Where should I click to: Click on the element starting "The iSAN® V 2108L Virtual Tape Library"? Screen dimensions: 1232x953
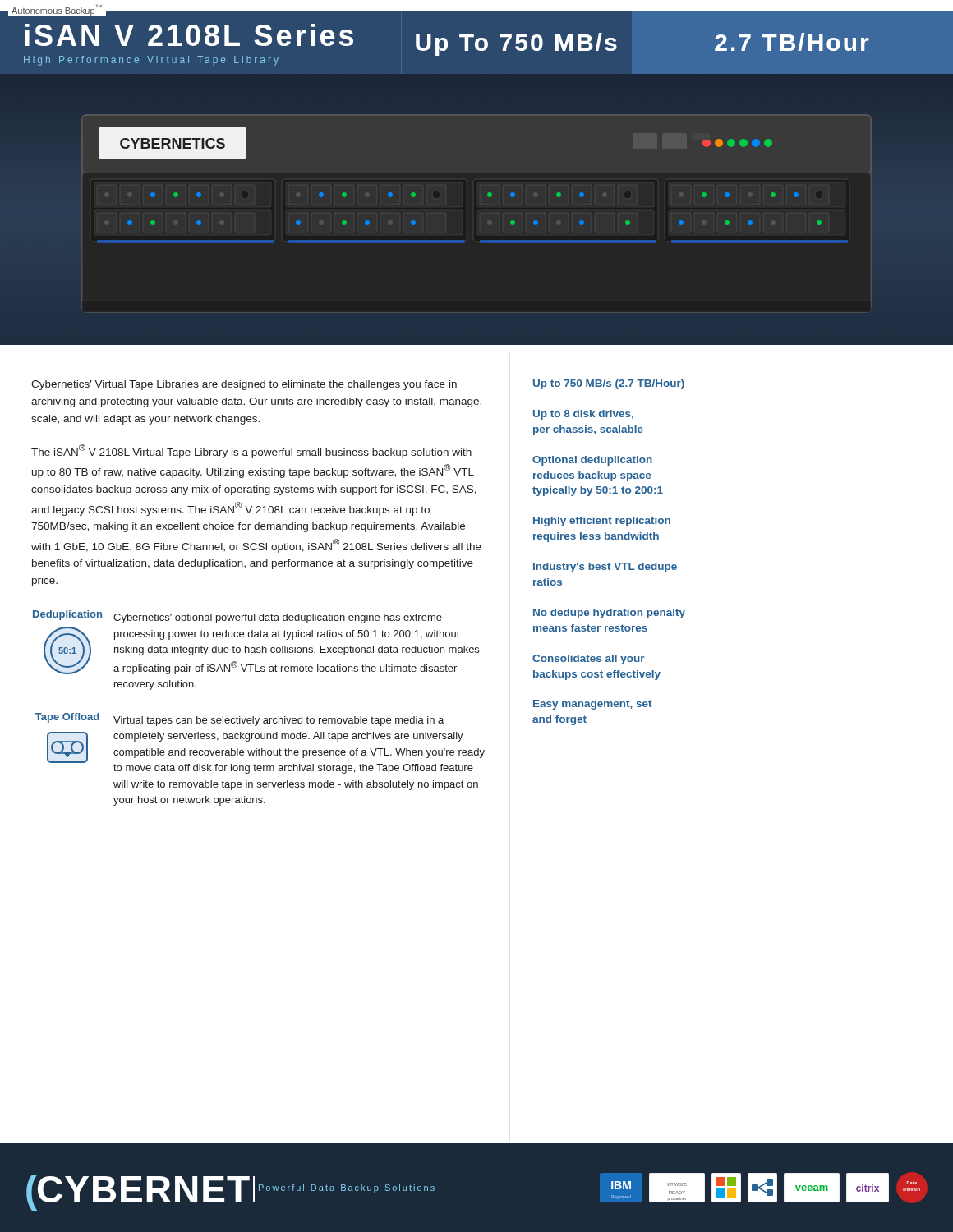(256, 515)
